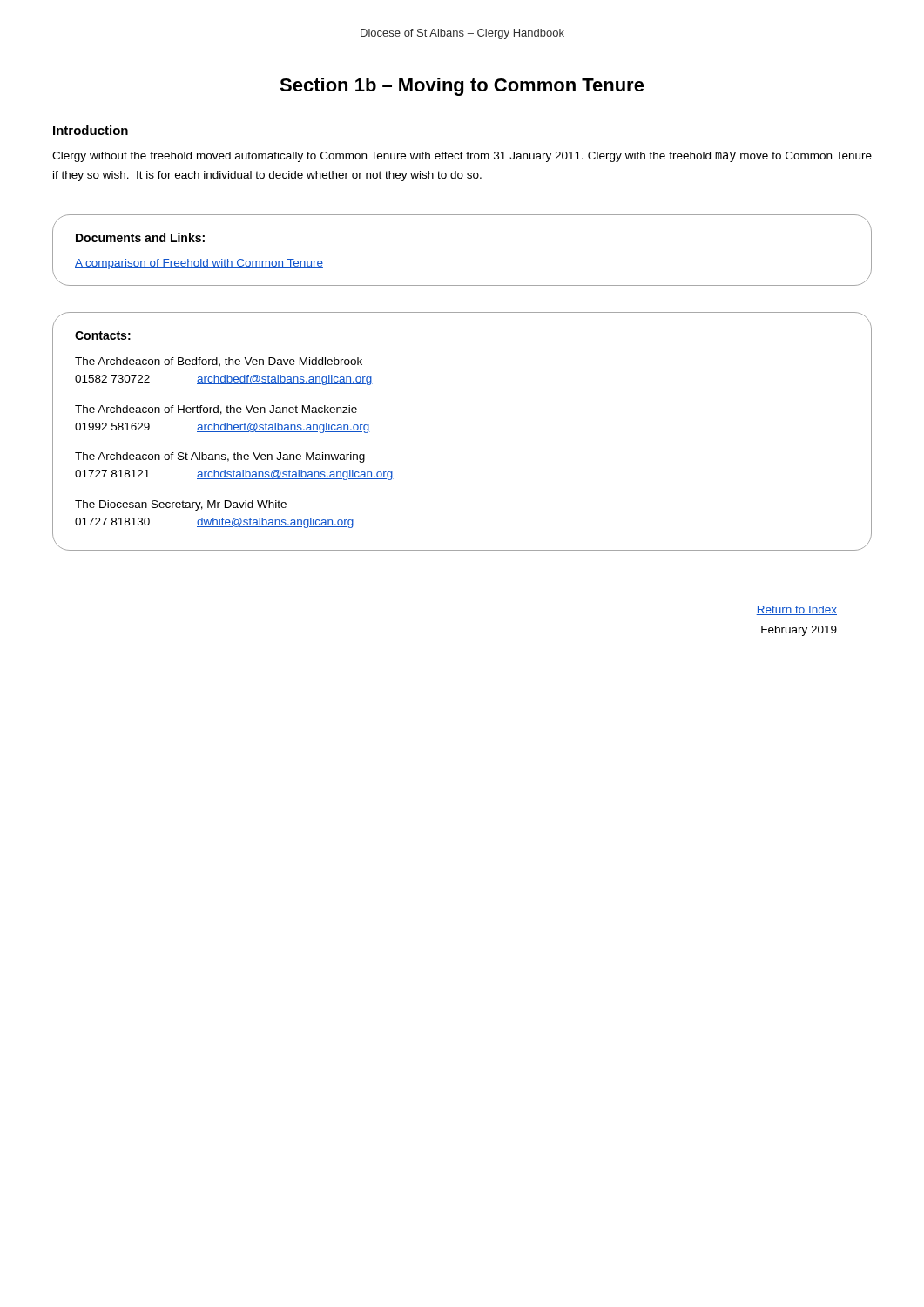Point to the block starting "Documents and Links:"
Screen dimensions: 1307x924
click(140, 237)
